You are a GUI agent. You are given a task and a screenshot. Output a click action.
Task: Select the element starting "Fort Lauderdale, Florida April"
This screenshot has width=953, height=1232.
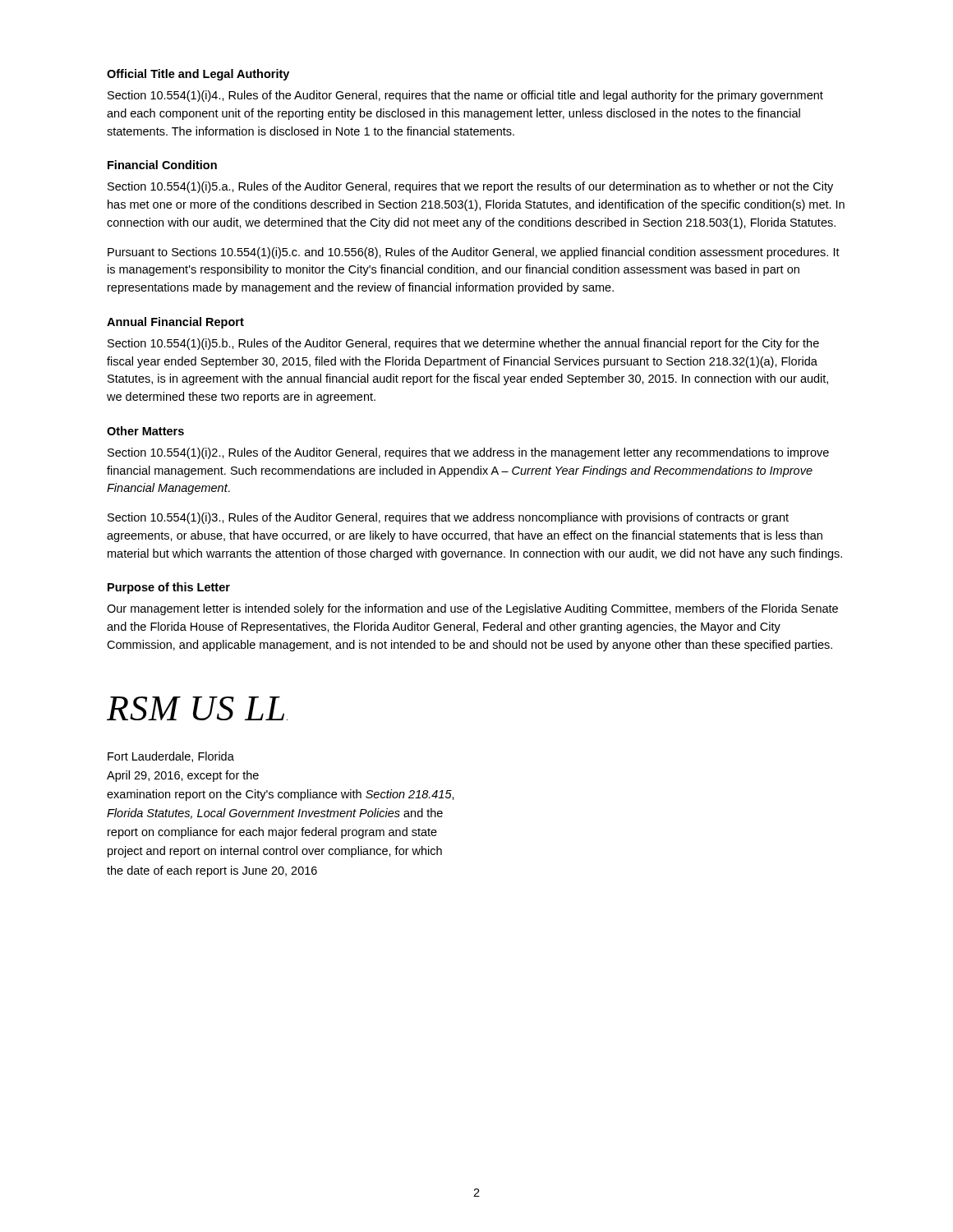[x=281, y=813]
